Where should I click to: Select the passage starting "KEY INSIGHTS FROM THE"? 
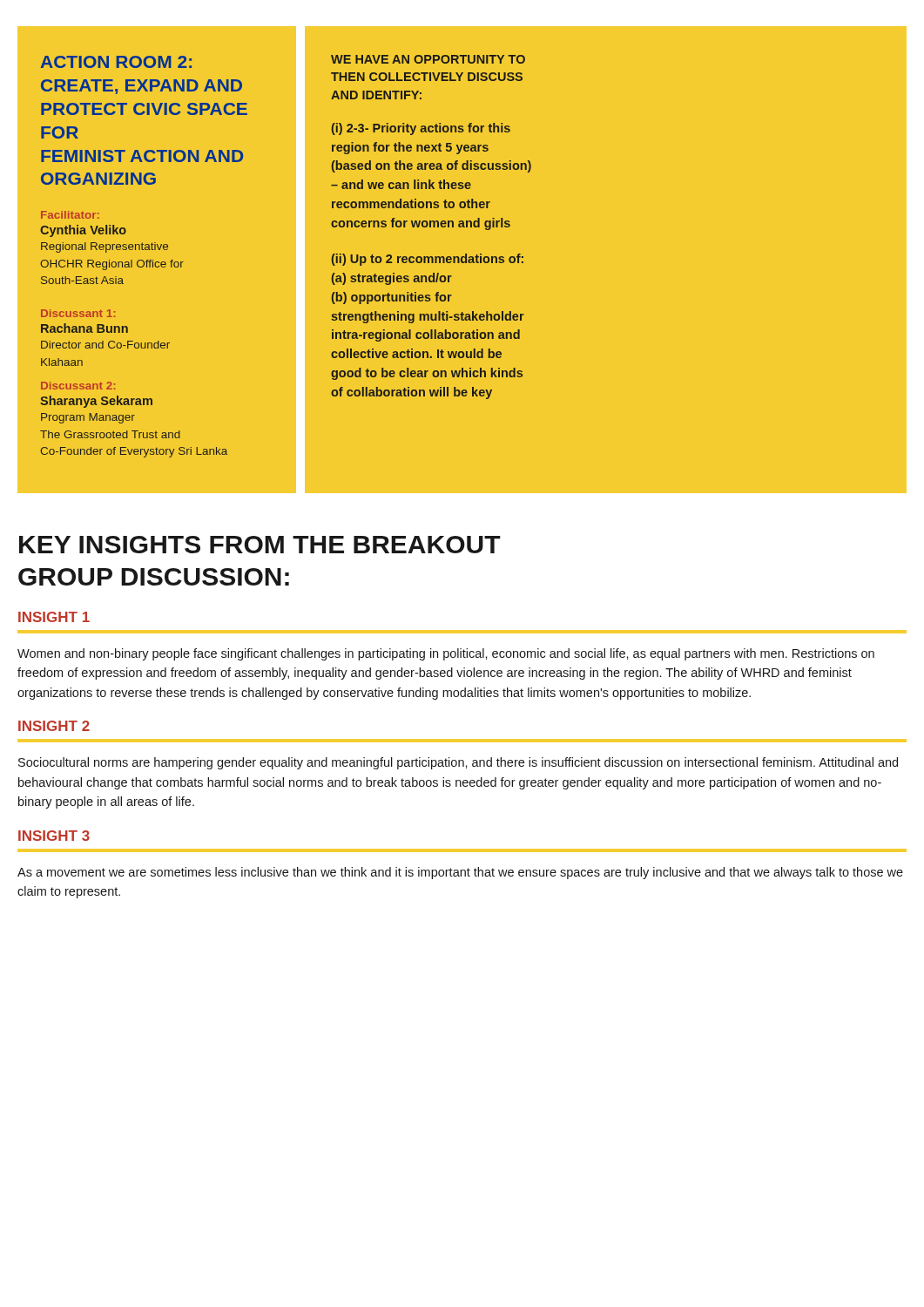pos(462,560)
